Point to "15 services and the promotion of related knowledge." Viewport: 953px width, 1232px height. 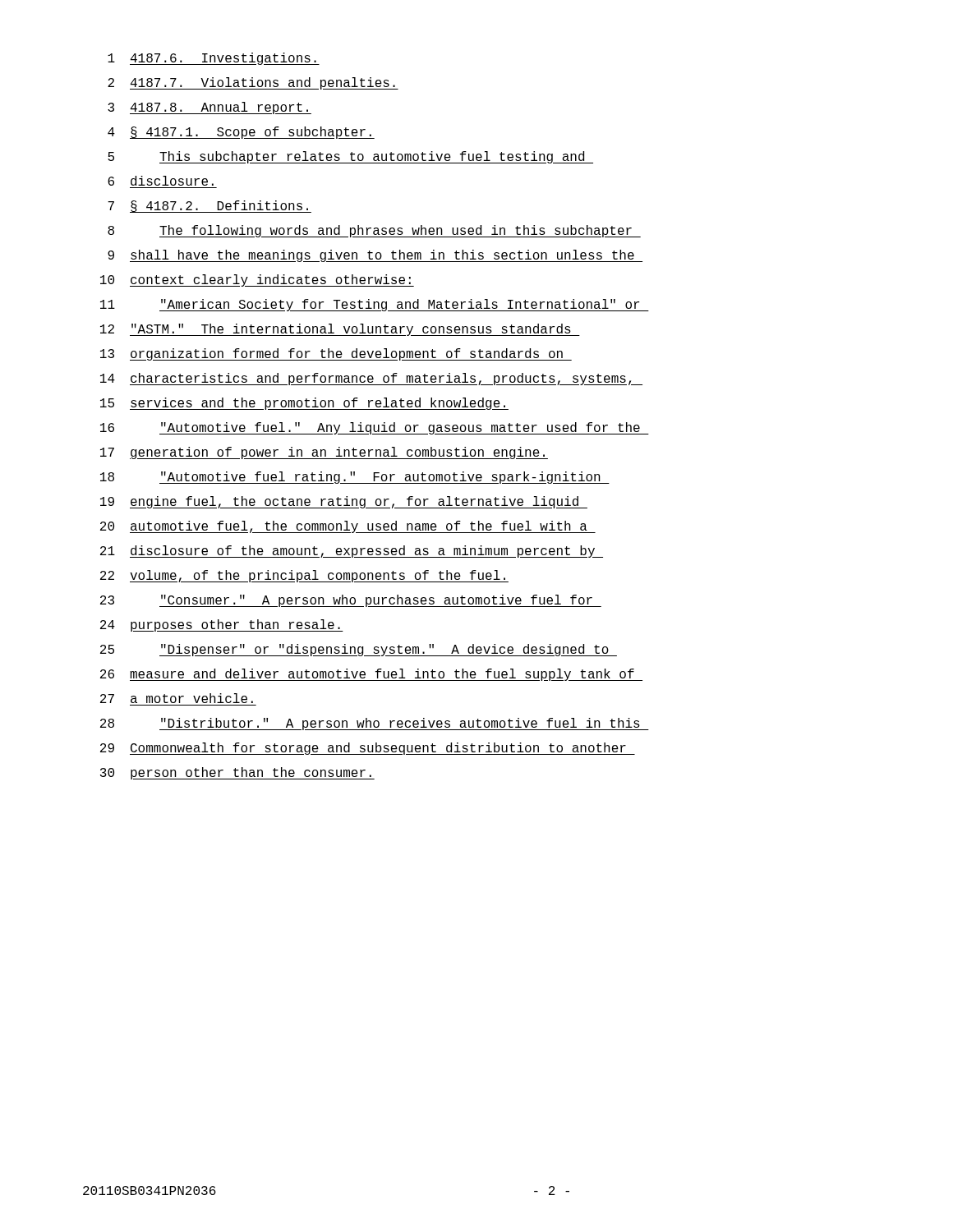(x=295, y=404)
